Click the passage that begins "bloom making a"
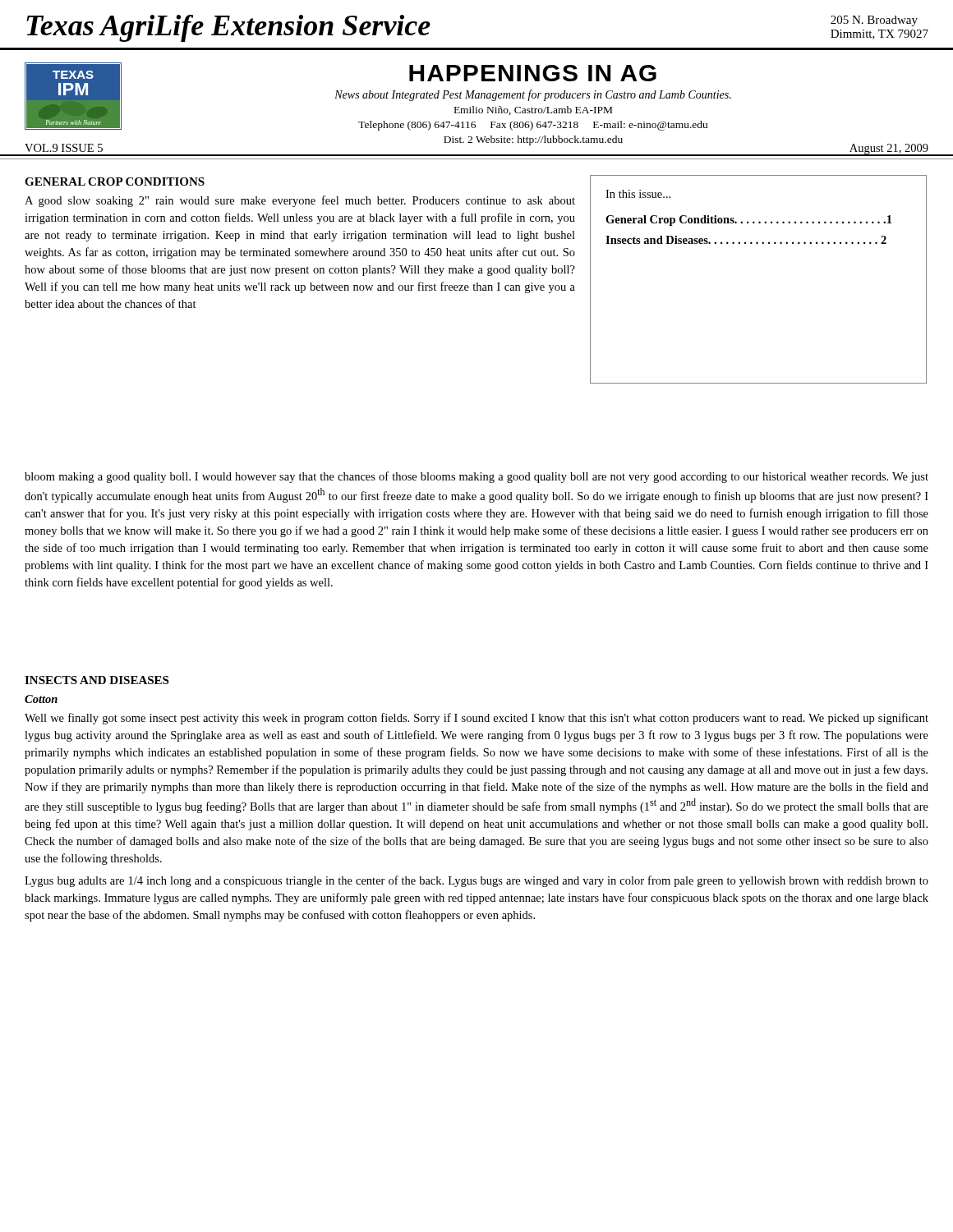 476,529
